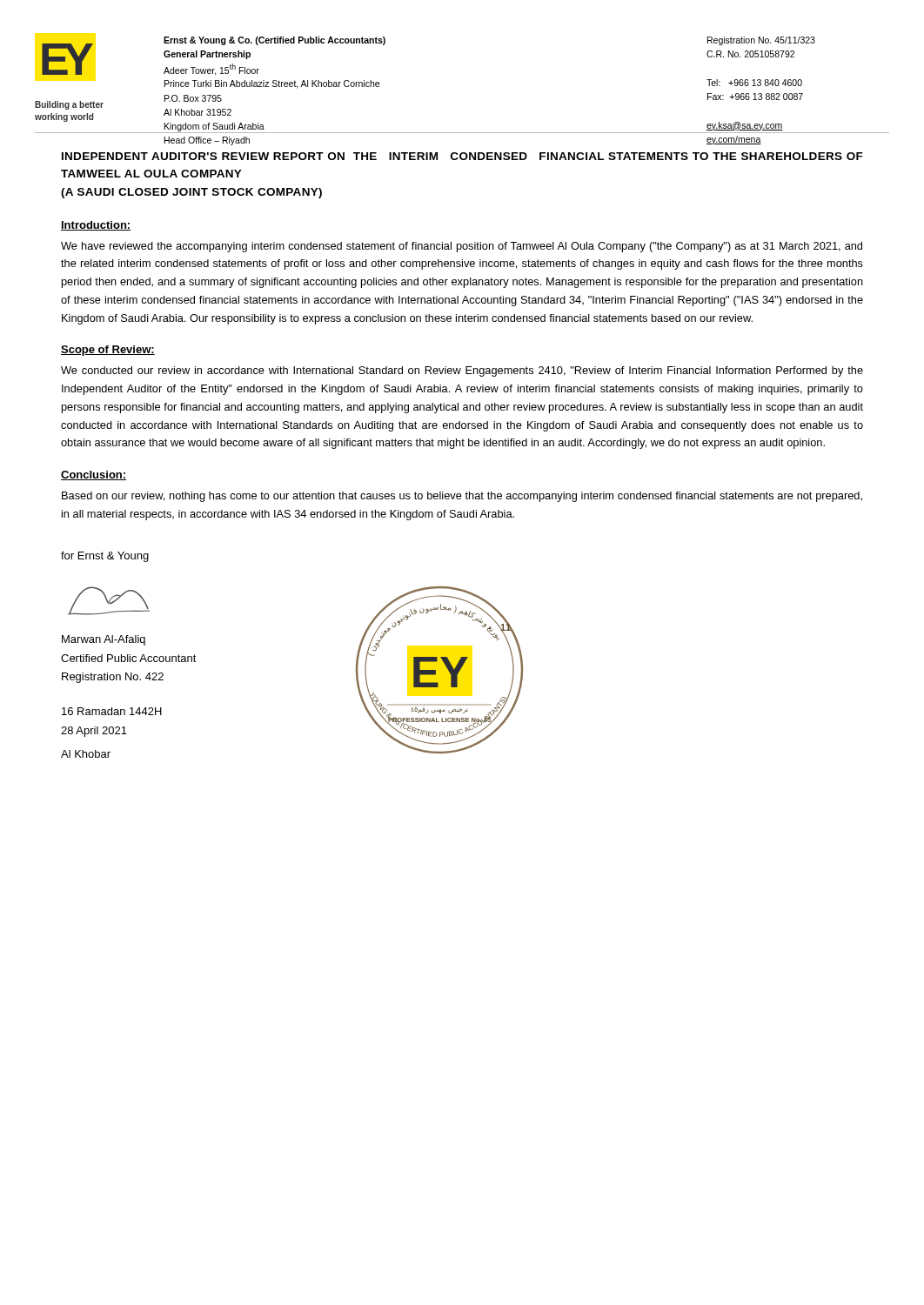The height and width of the screenshot is (1305, 924).
Task: Select the text block starting "for Ernst & Young"
Action: 105,556
